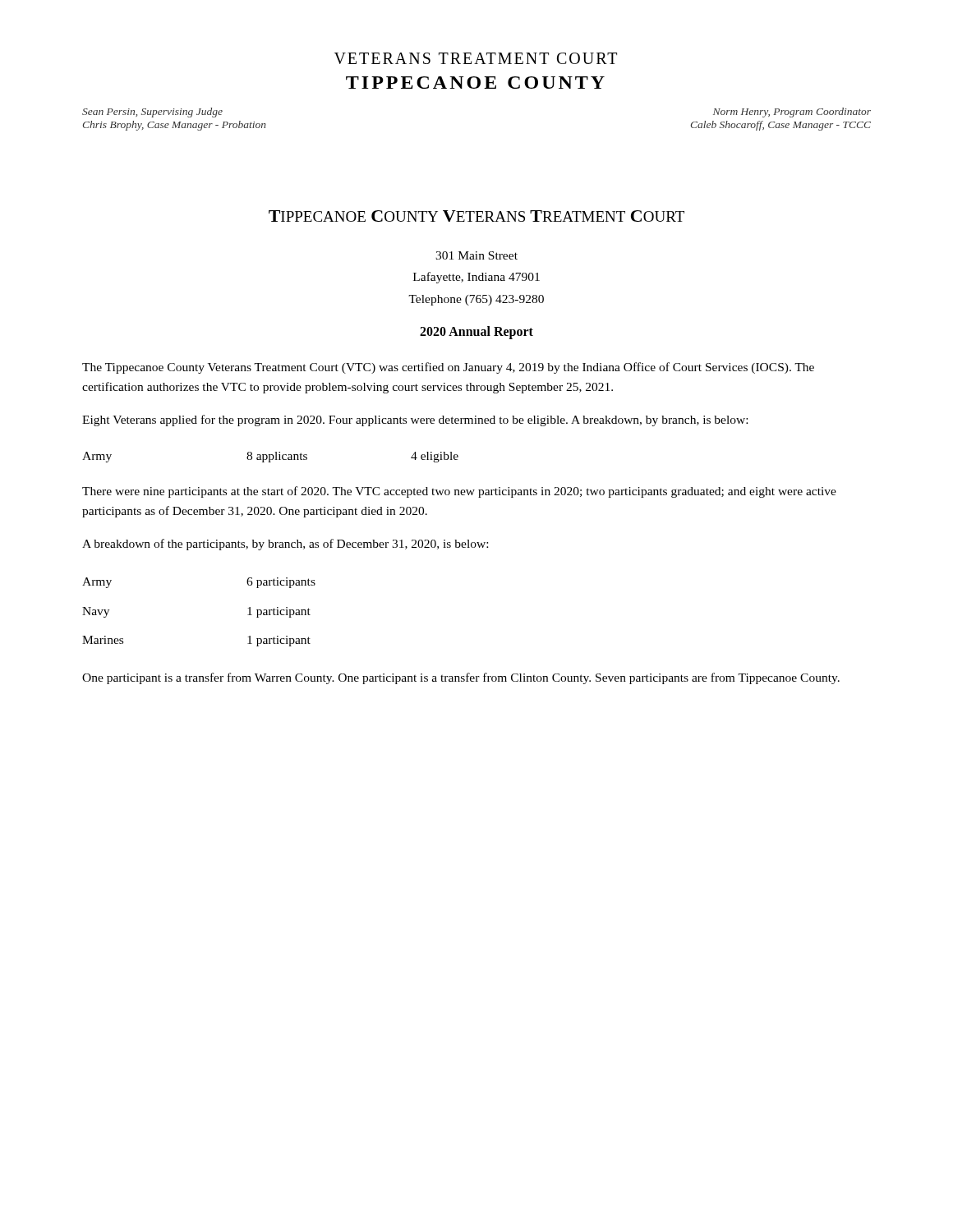Select the section header containing "2020 Annual Report"
This screenshot has height=1232, width=953.
[476, 331]
